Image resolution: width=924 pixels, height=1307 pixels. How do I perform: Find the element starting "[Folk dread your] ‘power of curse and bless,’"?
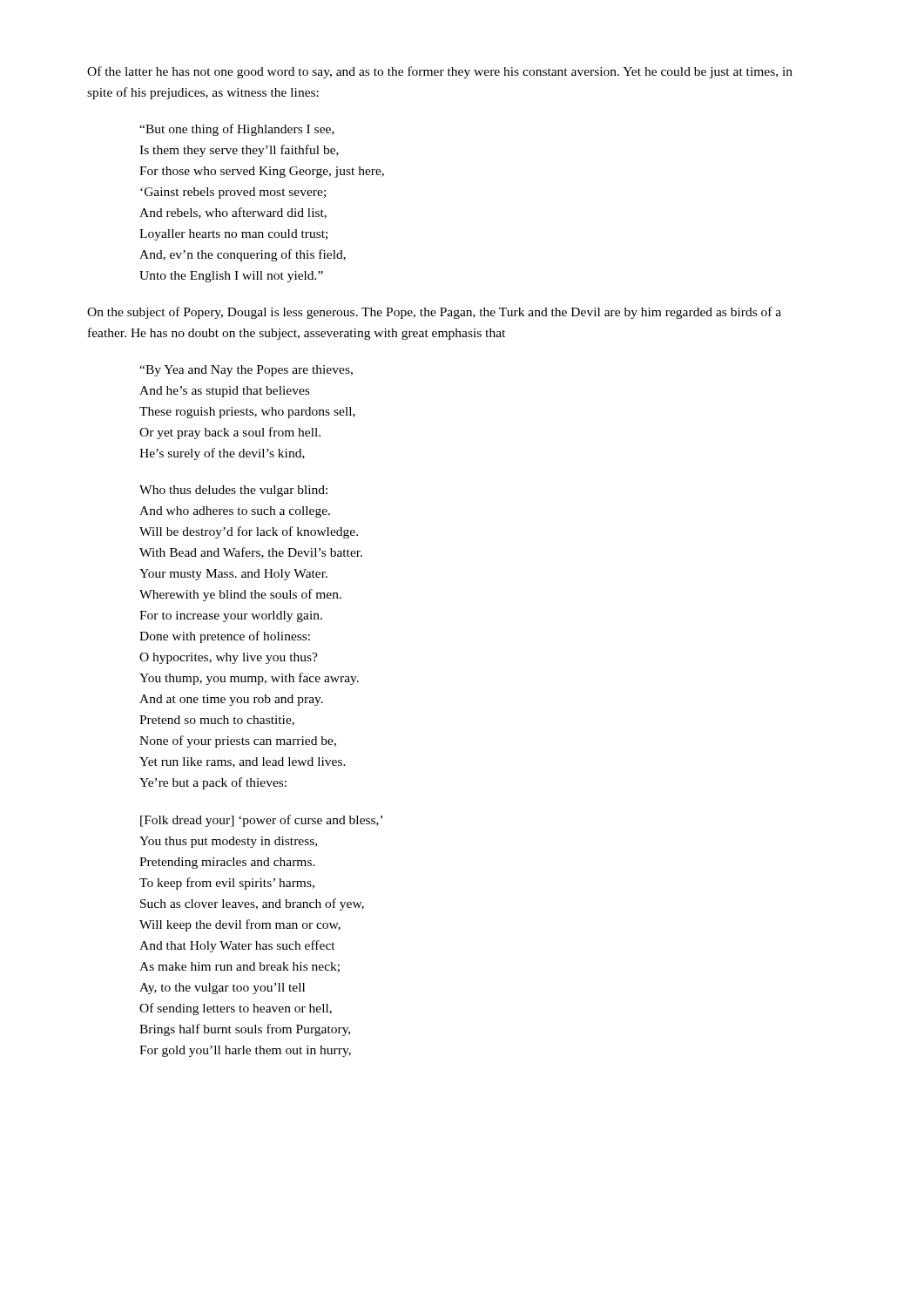pos(262,934)
